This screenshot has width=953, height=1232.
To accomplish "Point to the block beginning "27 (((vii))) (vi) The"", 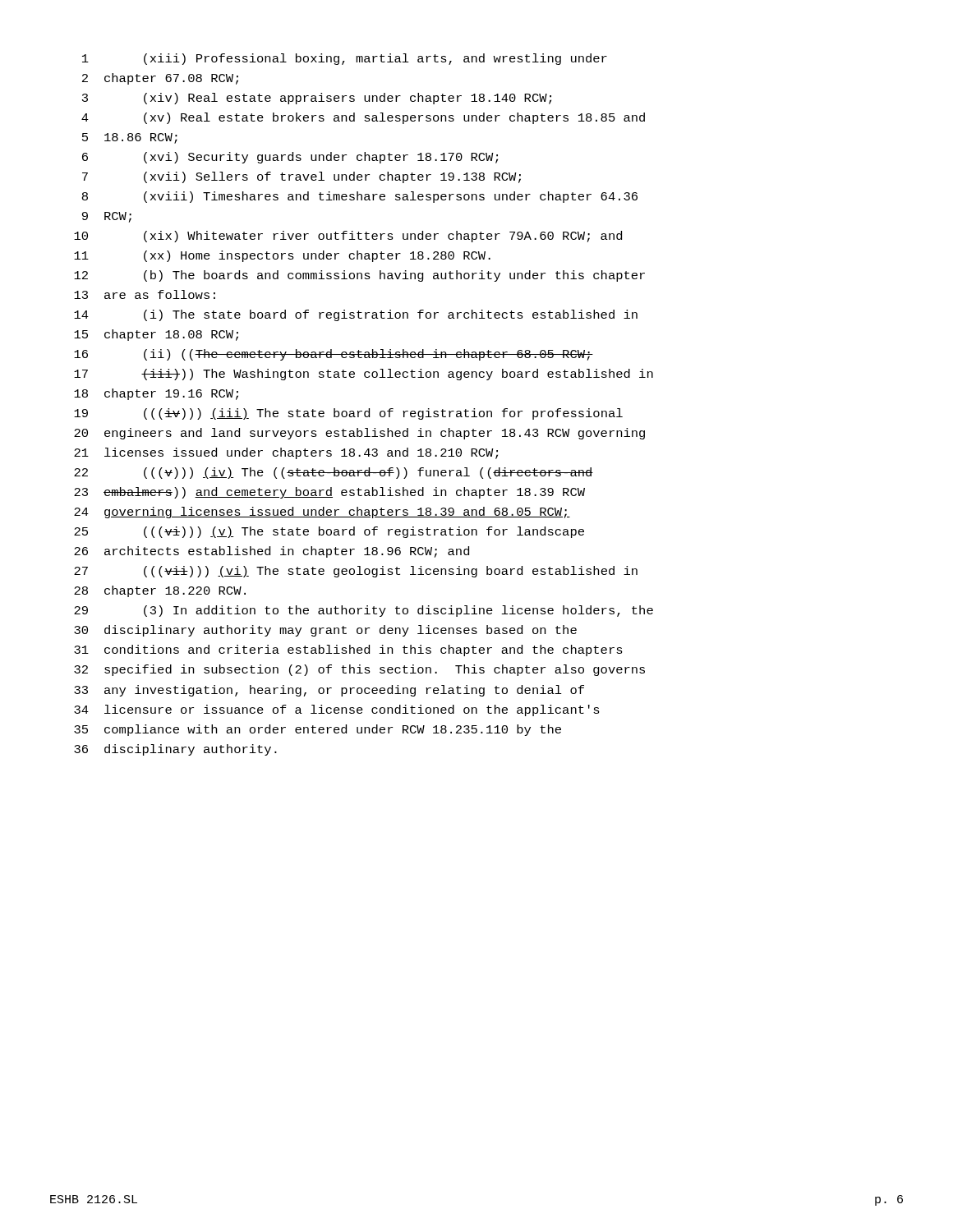I will coord(476,572).
